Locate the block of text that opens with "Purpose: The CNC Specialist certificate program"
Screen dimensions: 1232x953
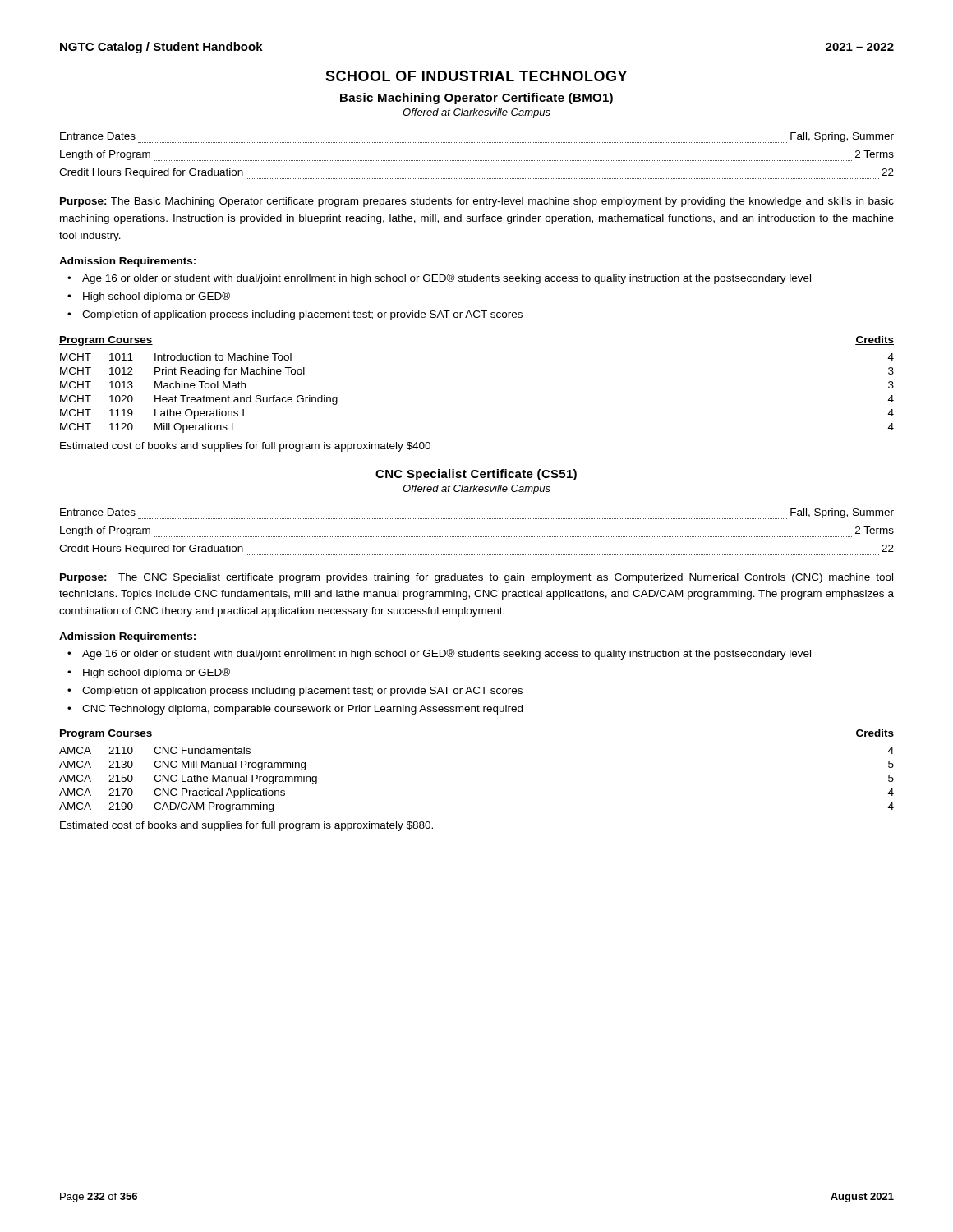point(476,594)
